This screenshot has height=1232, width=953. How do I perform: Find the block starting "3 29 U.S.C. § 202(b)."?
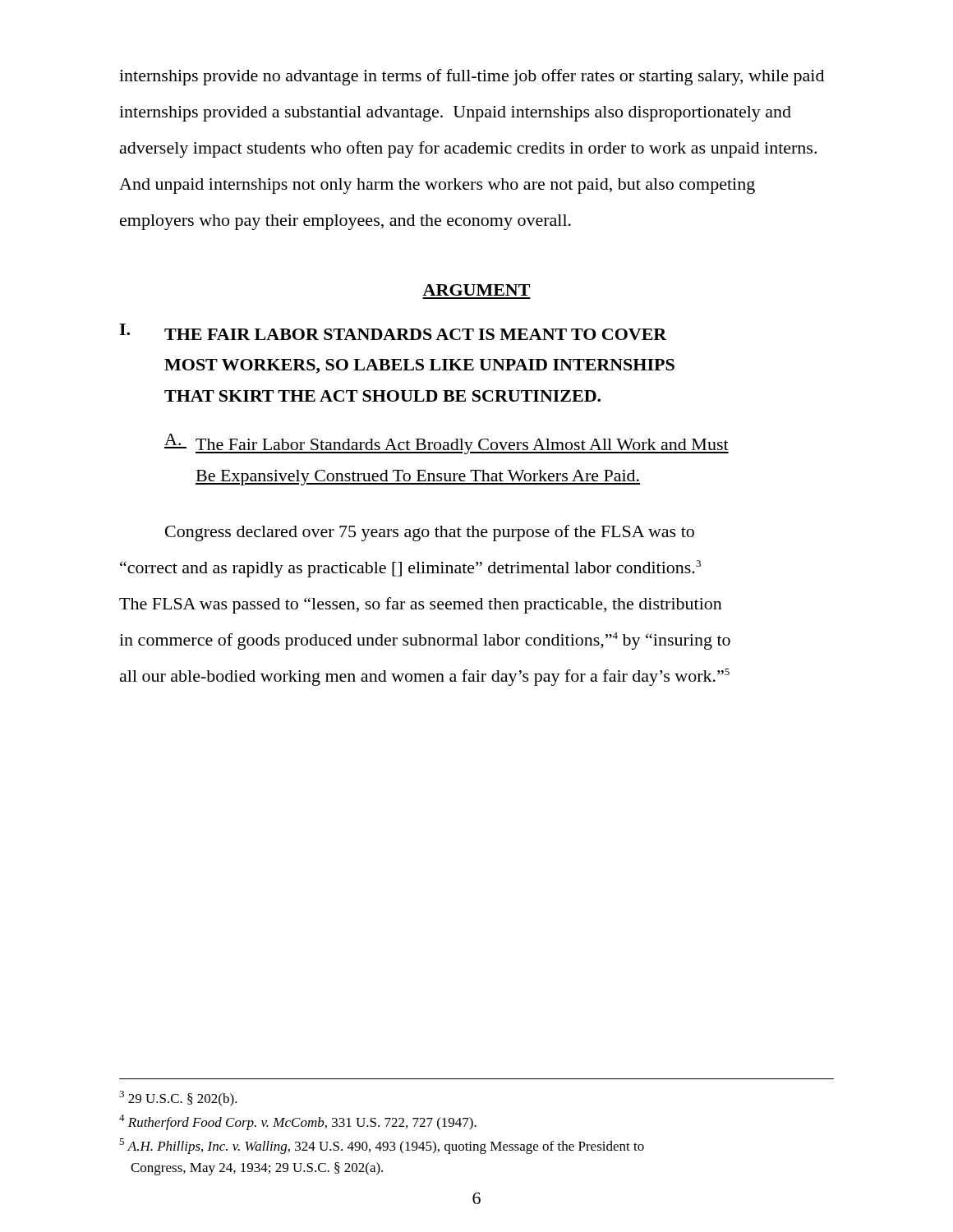178,1096
